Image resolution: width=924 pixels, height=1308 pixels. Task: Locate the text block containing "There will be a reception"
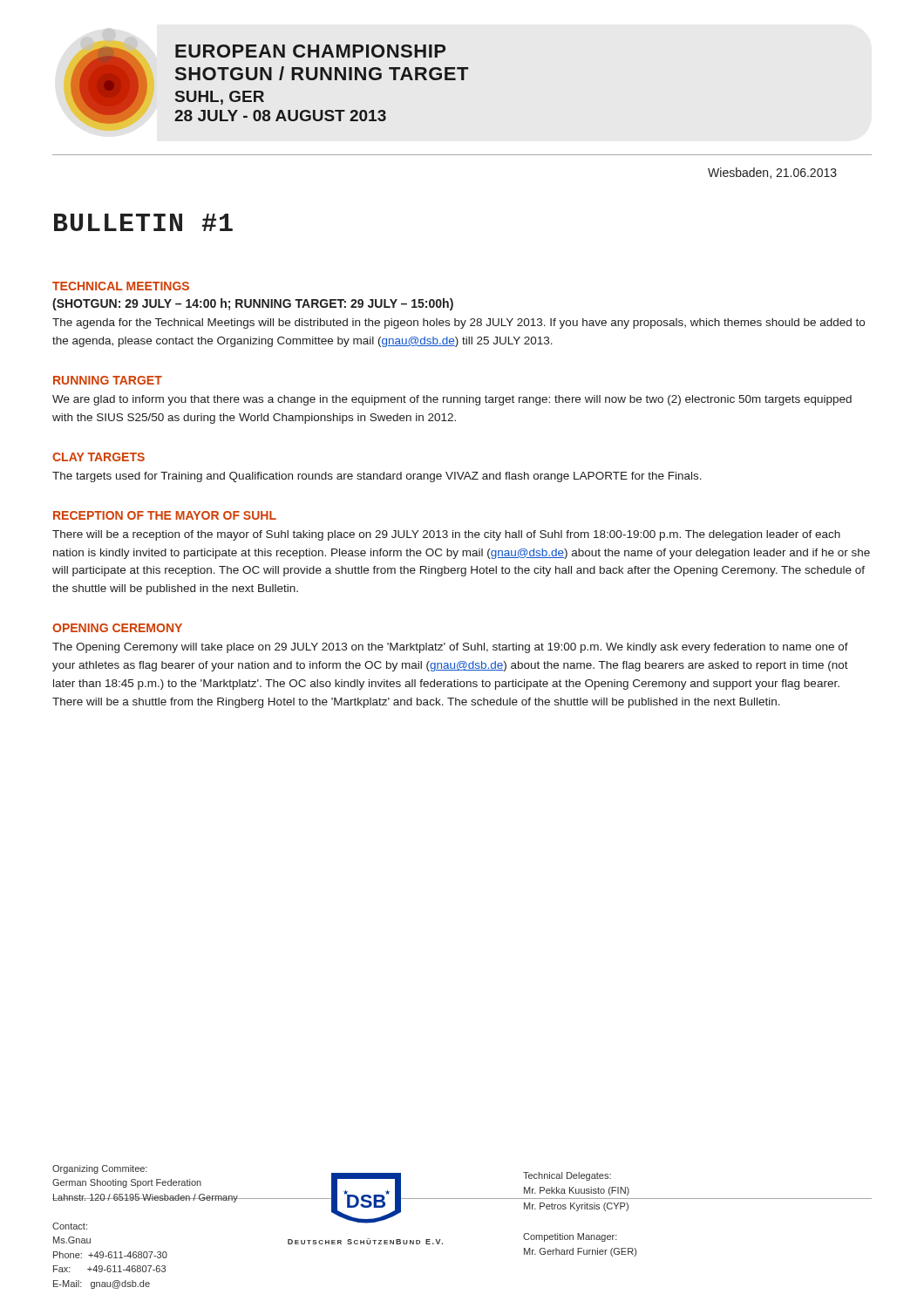click(461, 561)
